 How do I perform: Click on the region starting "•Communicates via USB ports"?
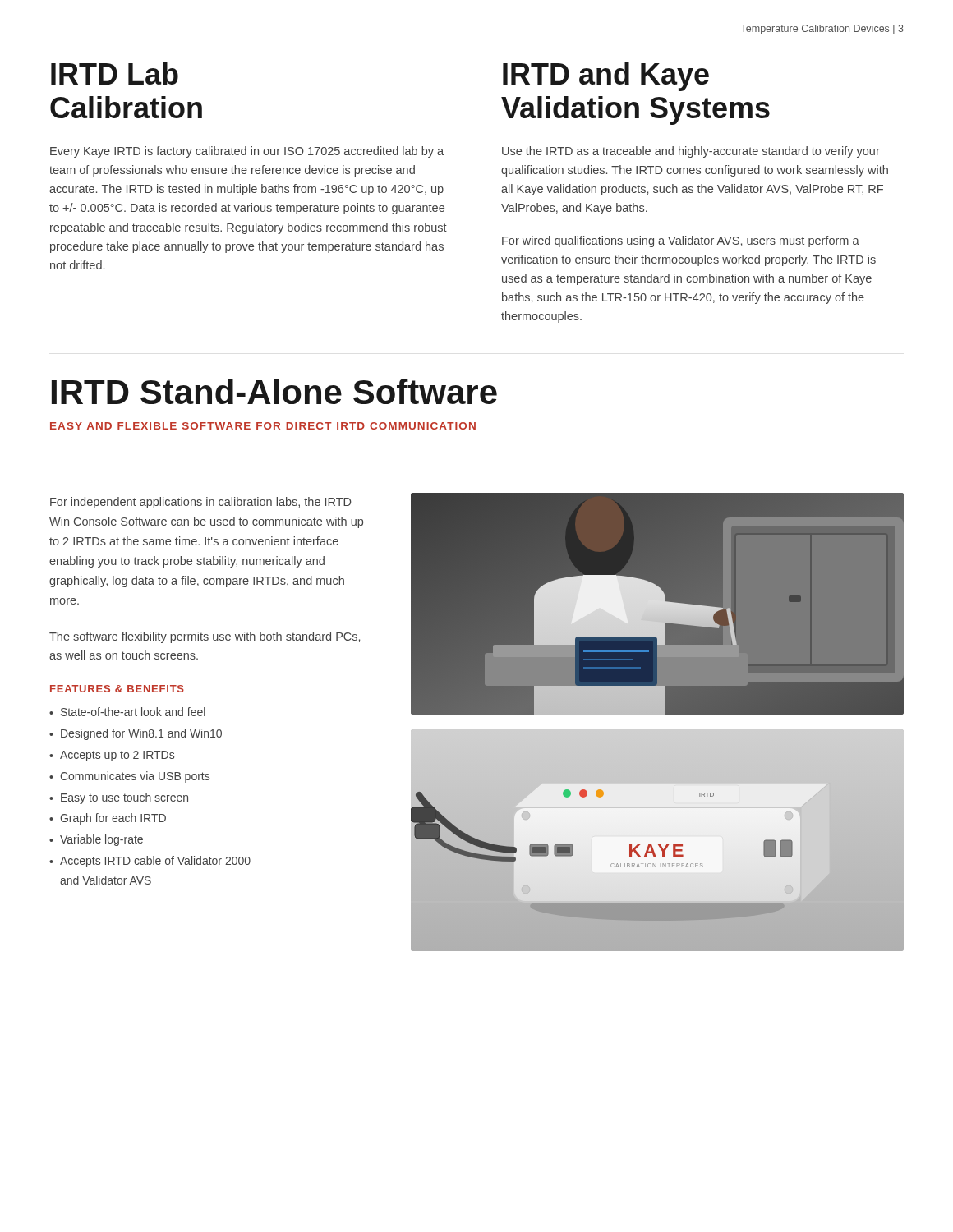point(130,777)
